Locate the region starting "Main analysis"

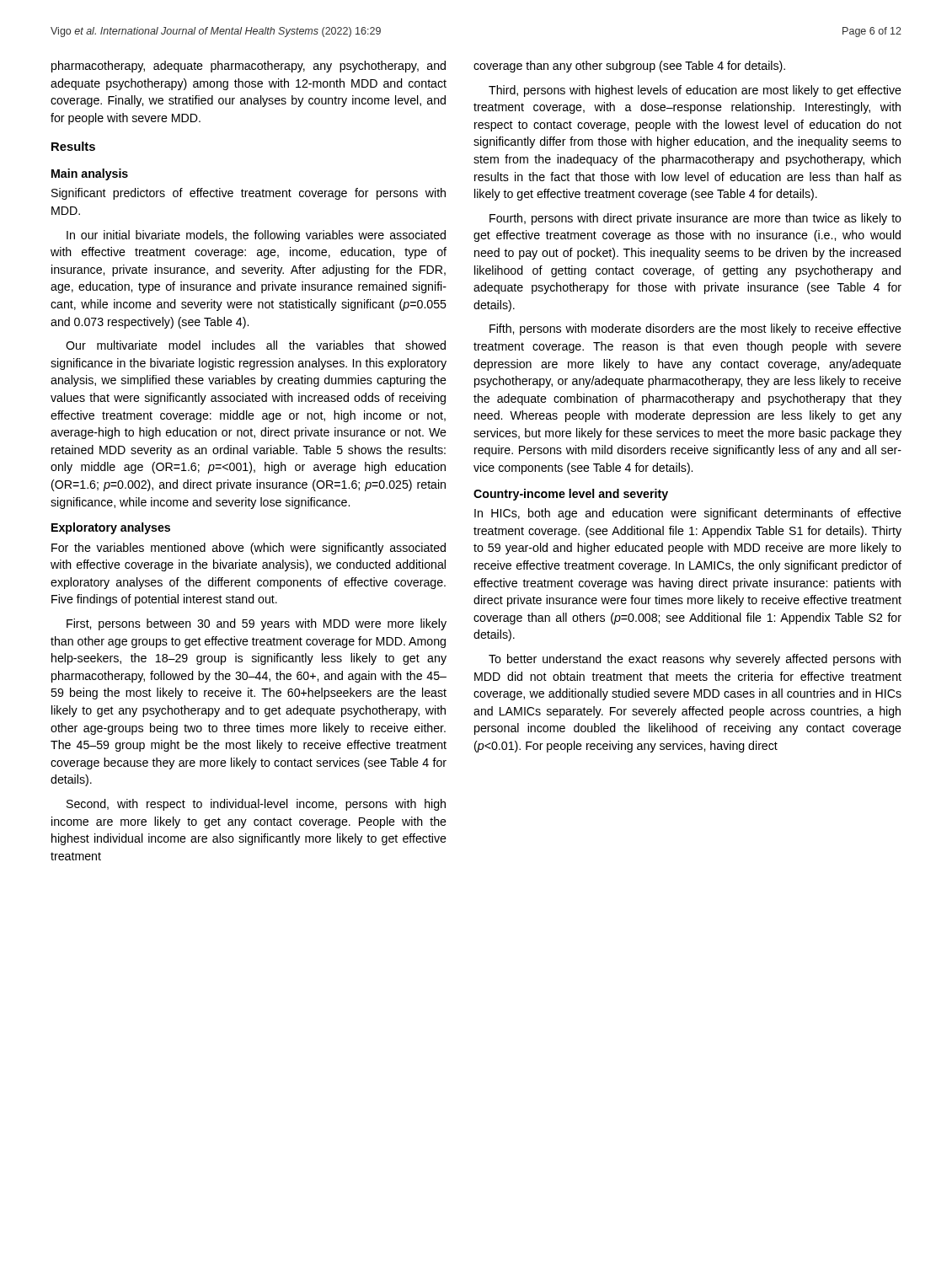coord(90,174)
